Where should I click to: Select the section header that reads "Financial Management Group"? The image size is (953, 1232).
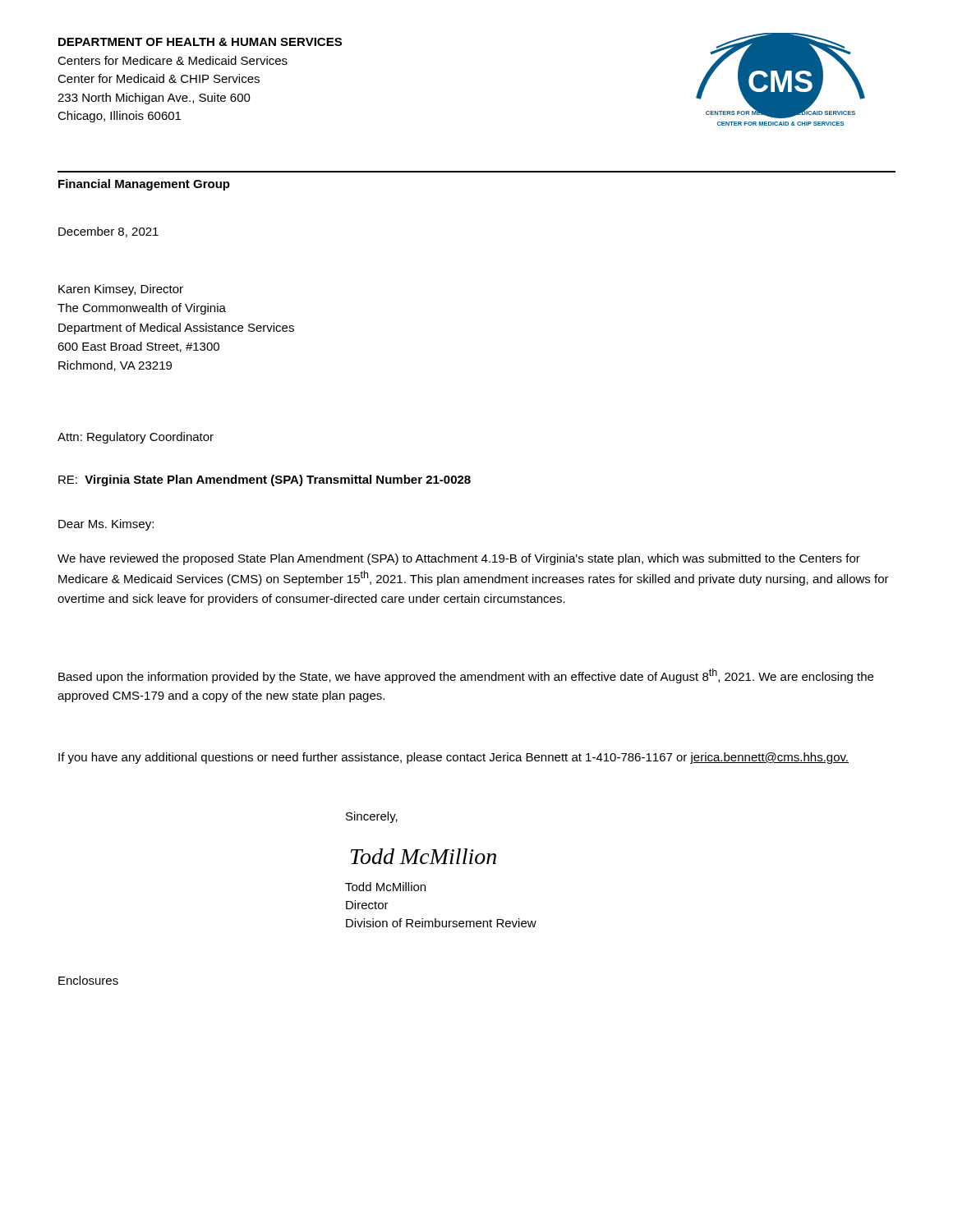pyautogui.click(x=144, y=184)
